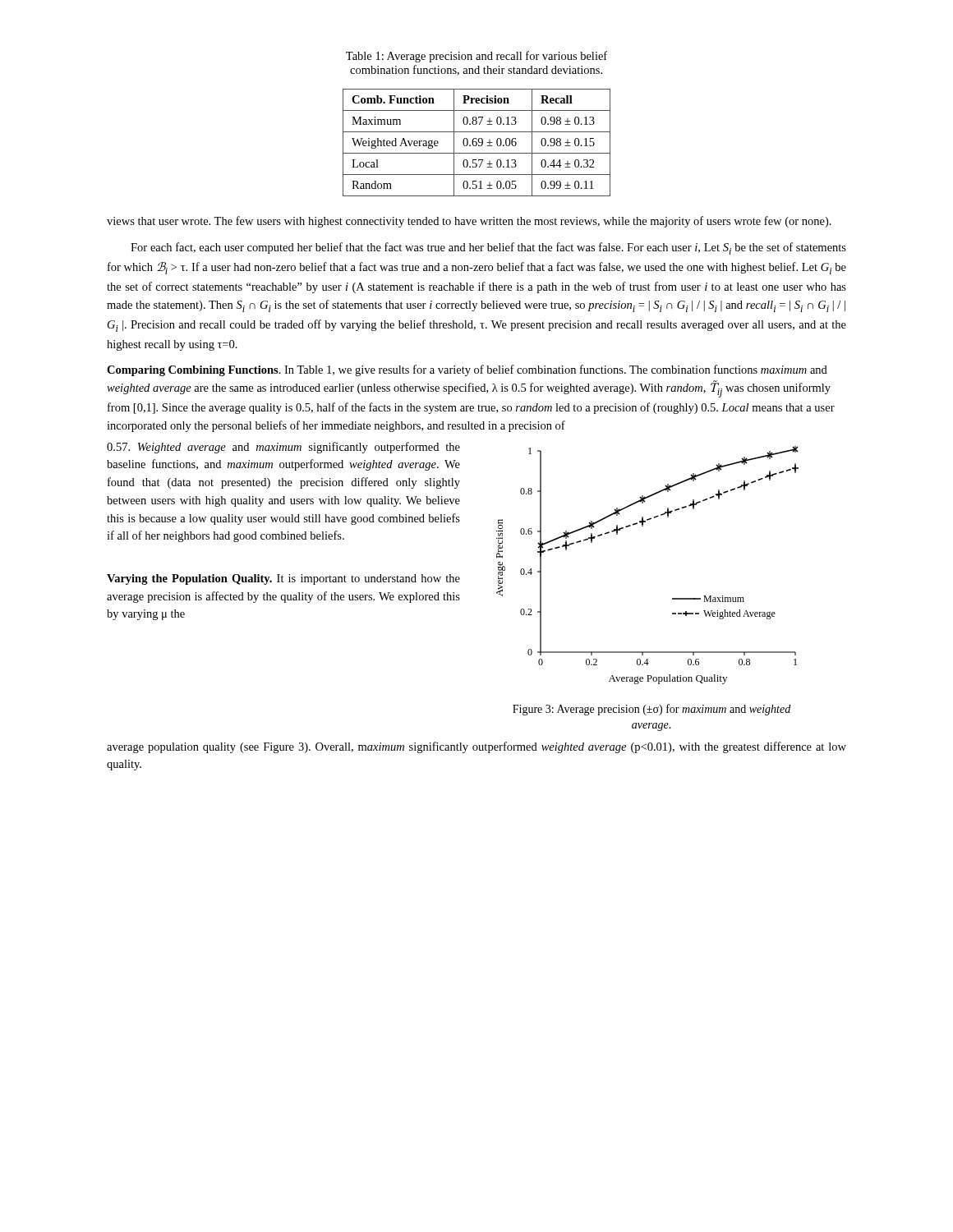Locate the region starting "Varying the Population Quality."

click(x=283, y=596)
